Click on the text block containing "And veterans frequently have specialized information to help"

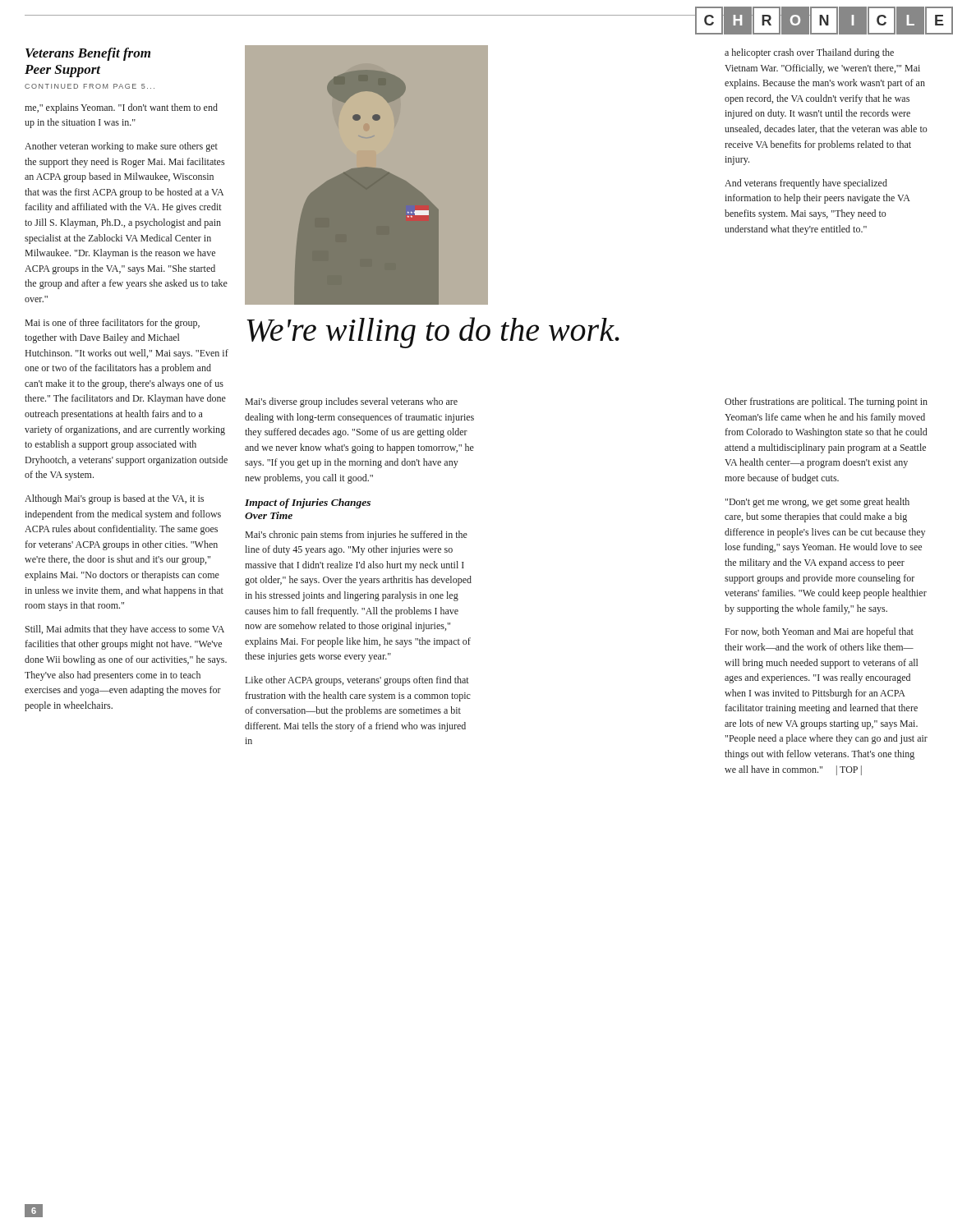click(817, 206)
